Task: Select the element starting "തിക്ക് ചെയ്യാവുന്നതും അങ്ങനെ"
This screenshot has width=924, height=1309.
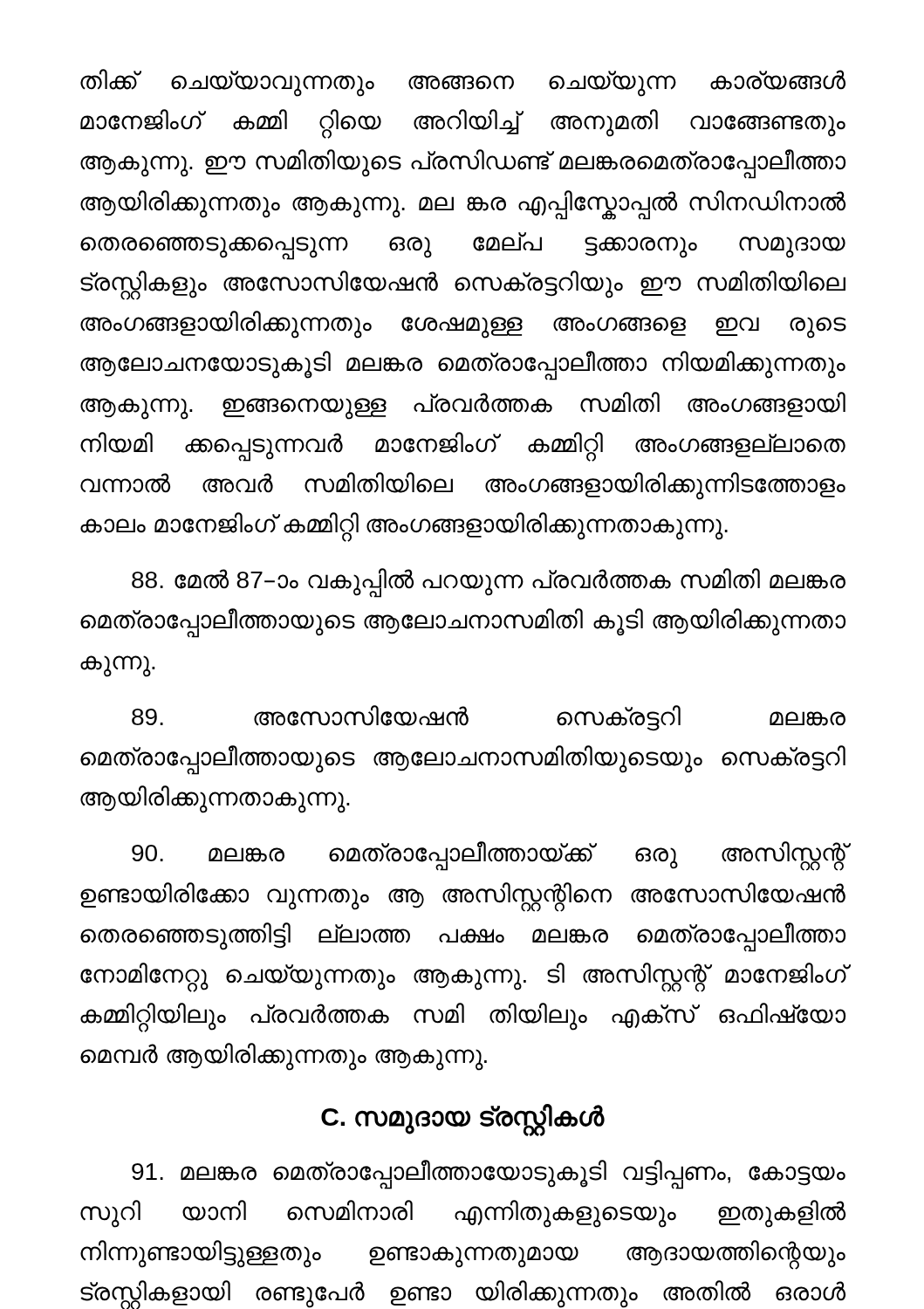Action: [x=462, y=302]
